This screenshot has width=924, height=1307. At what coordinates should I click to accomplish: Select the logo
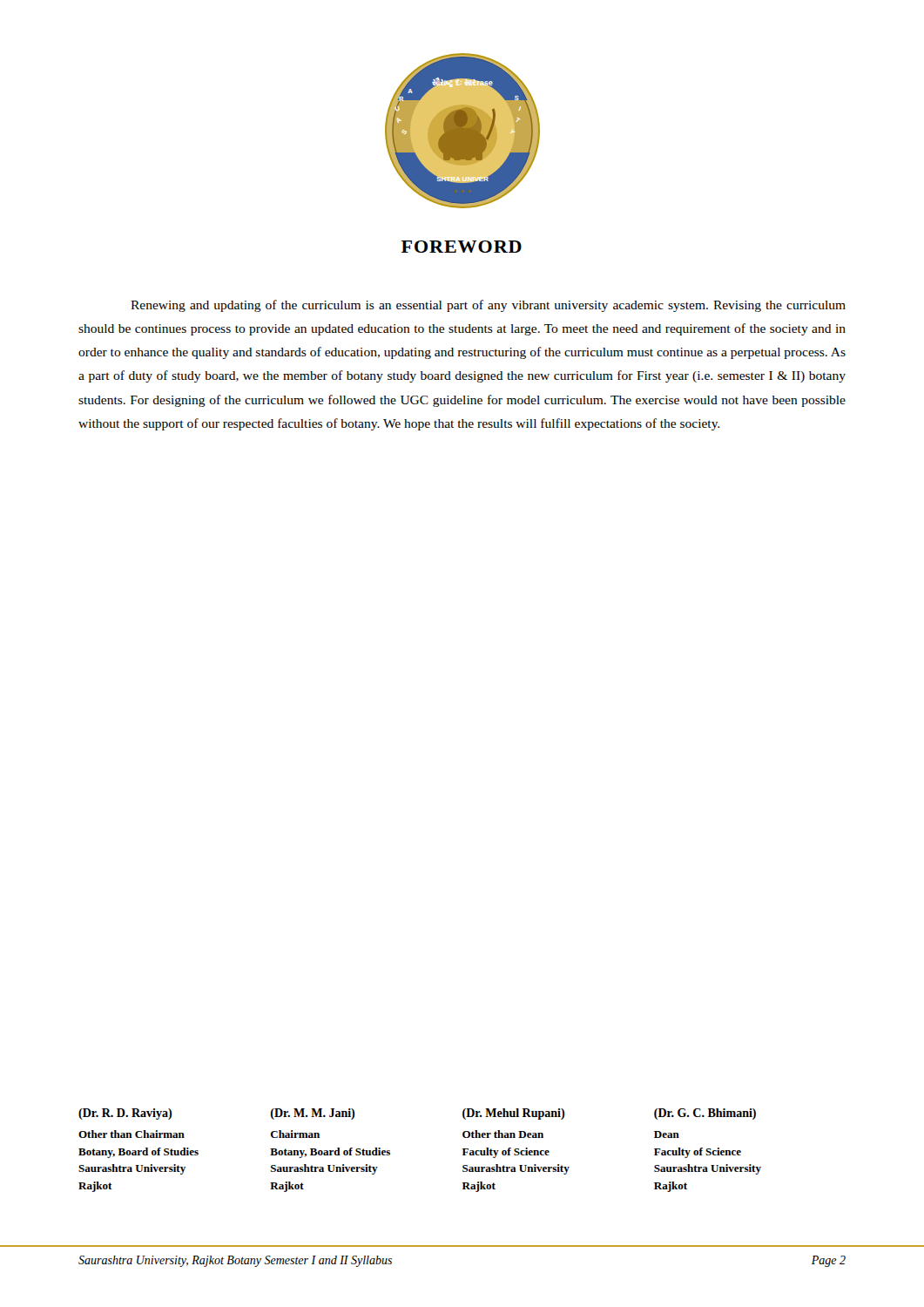462,131
